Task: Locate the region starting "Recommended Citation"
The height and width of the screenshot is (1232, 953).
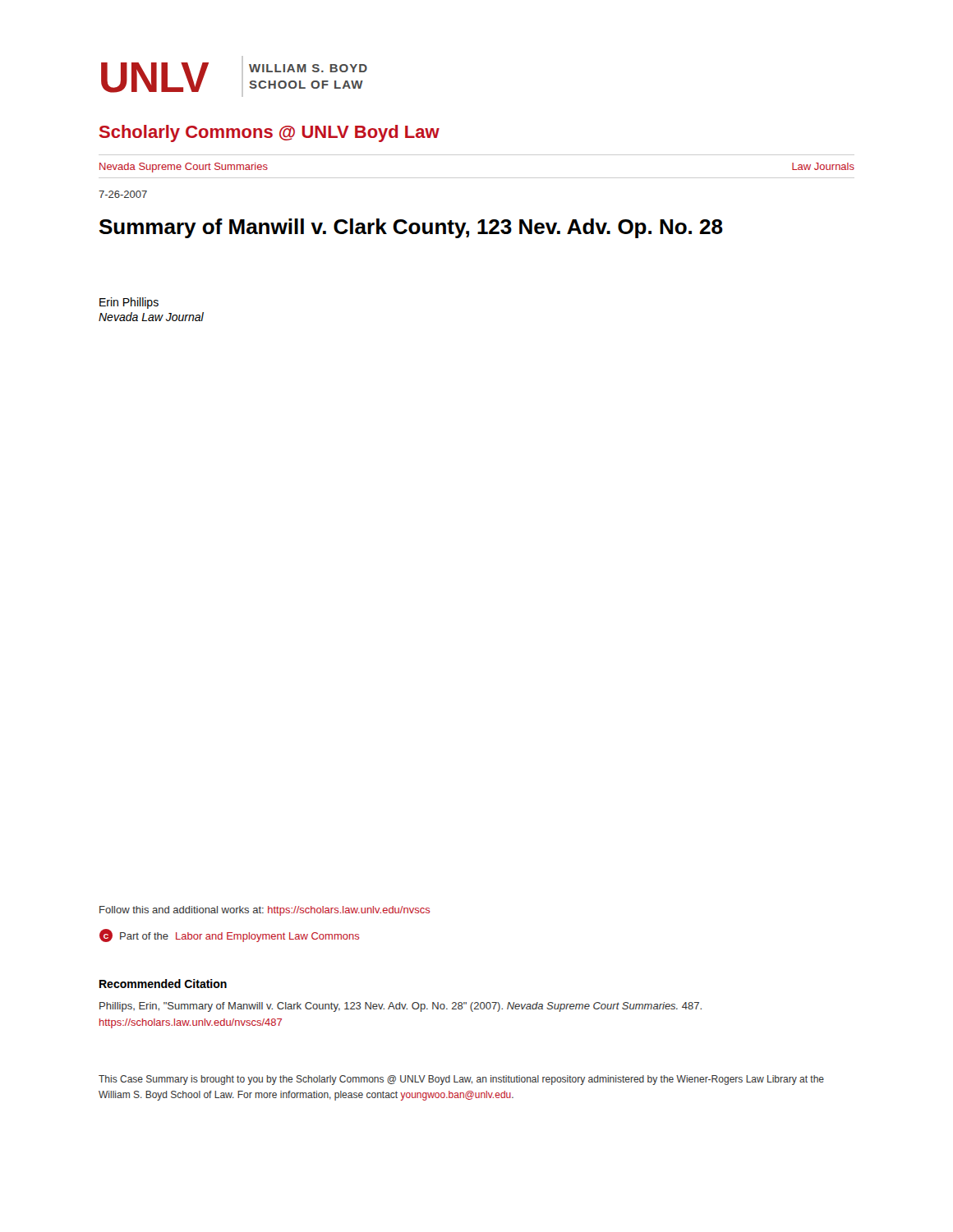Action: [163, 984]
